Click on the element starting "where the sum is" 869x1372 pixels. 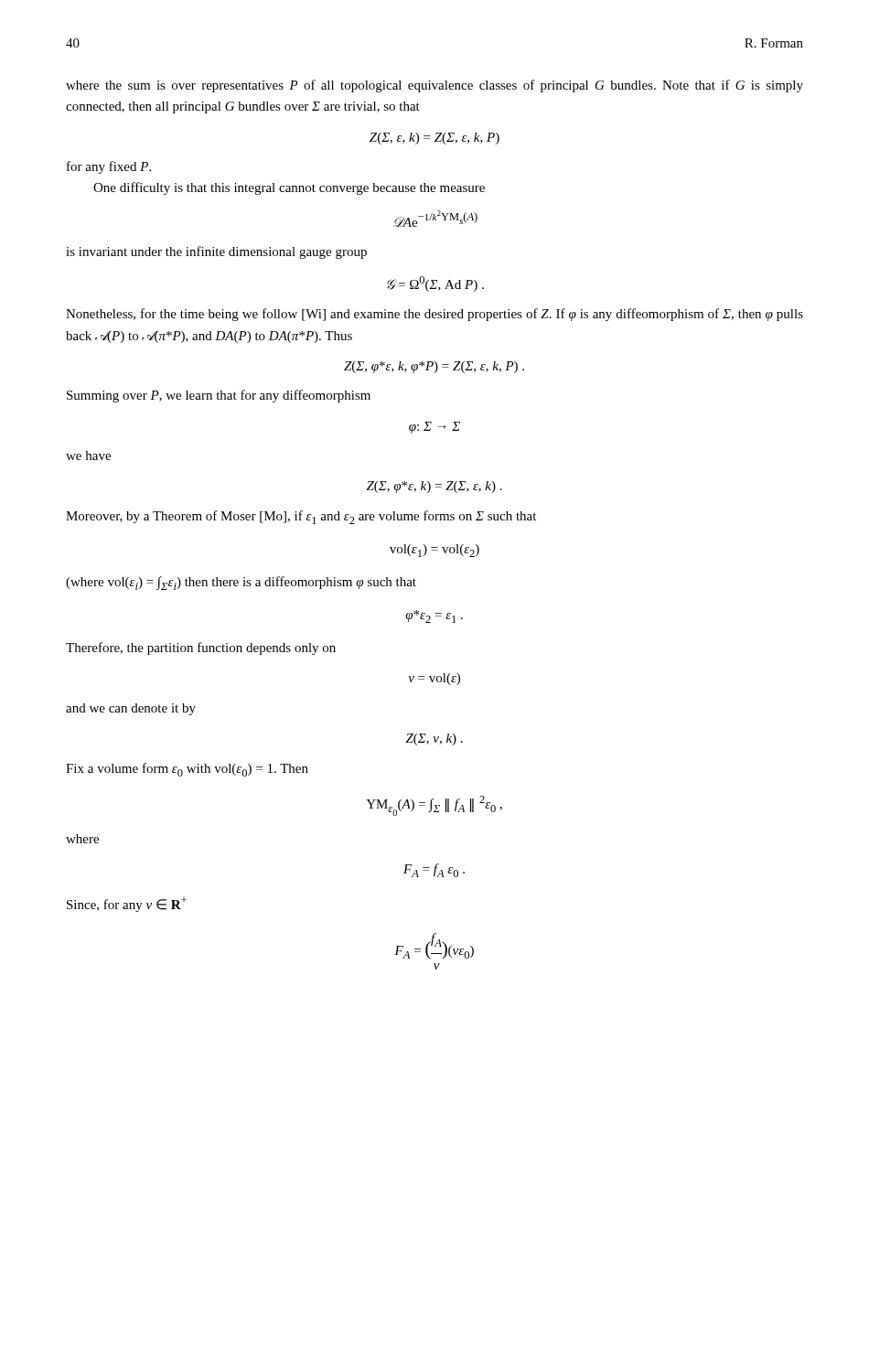[434, 96]
